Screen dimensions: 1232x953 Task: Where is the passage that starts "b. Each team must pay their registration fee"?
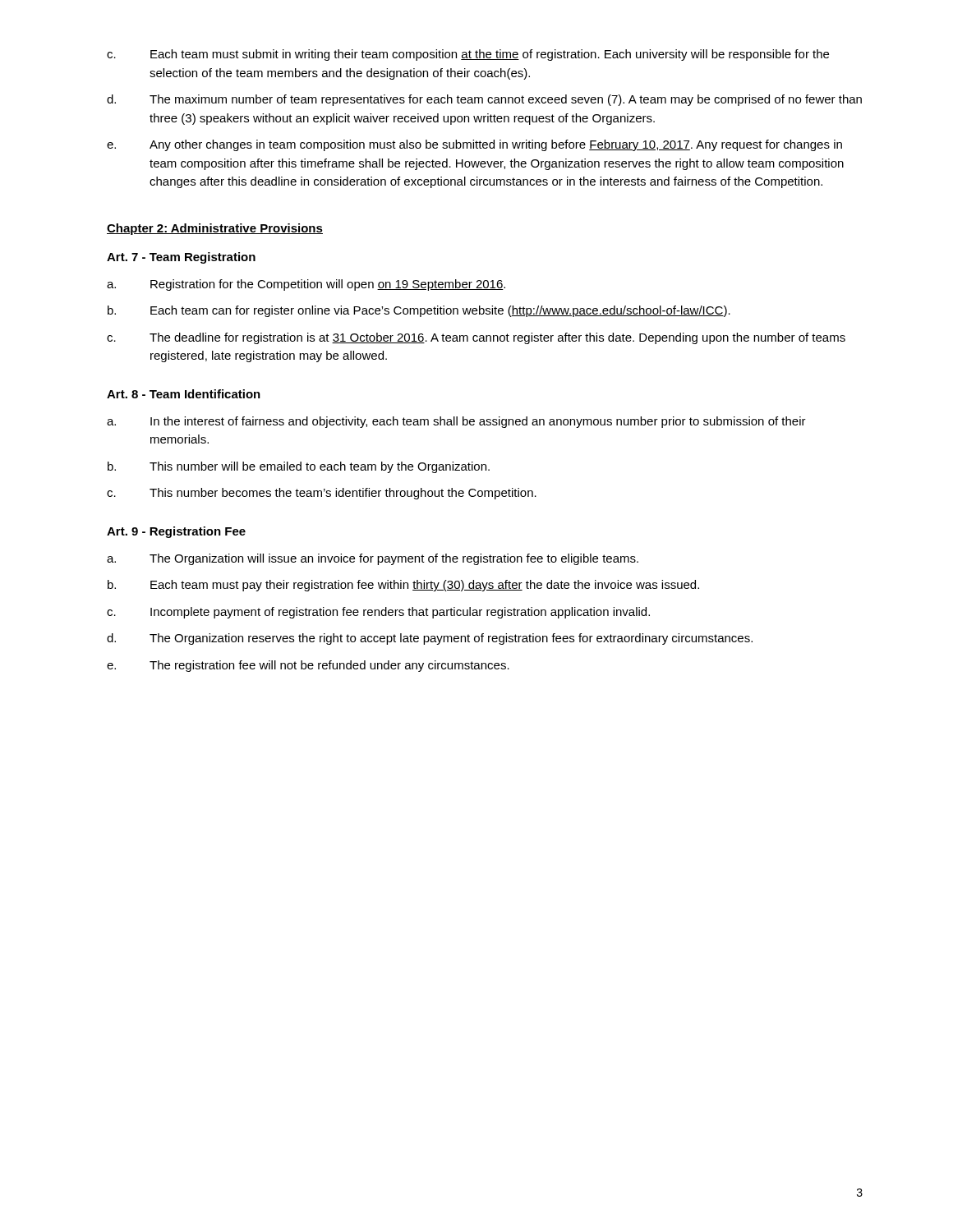tap(485, 585)
